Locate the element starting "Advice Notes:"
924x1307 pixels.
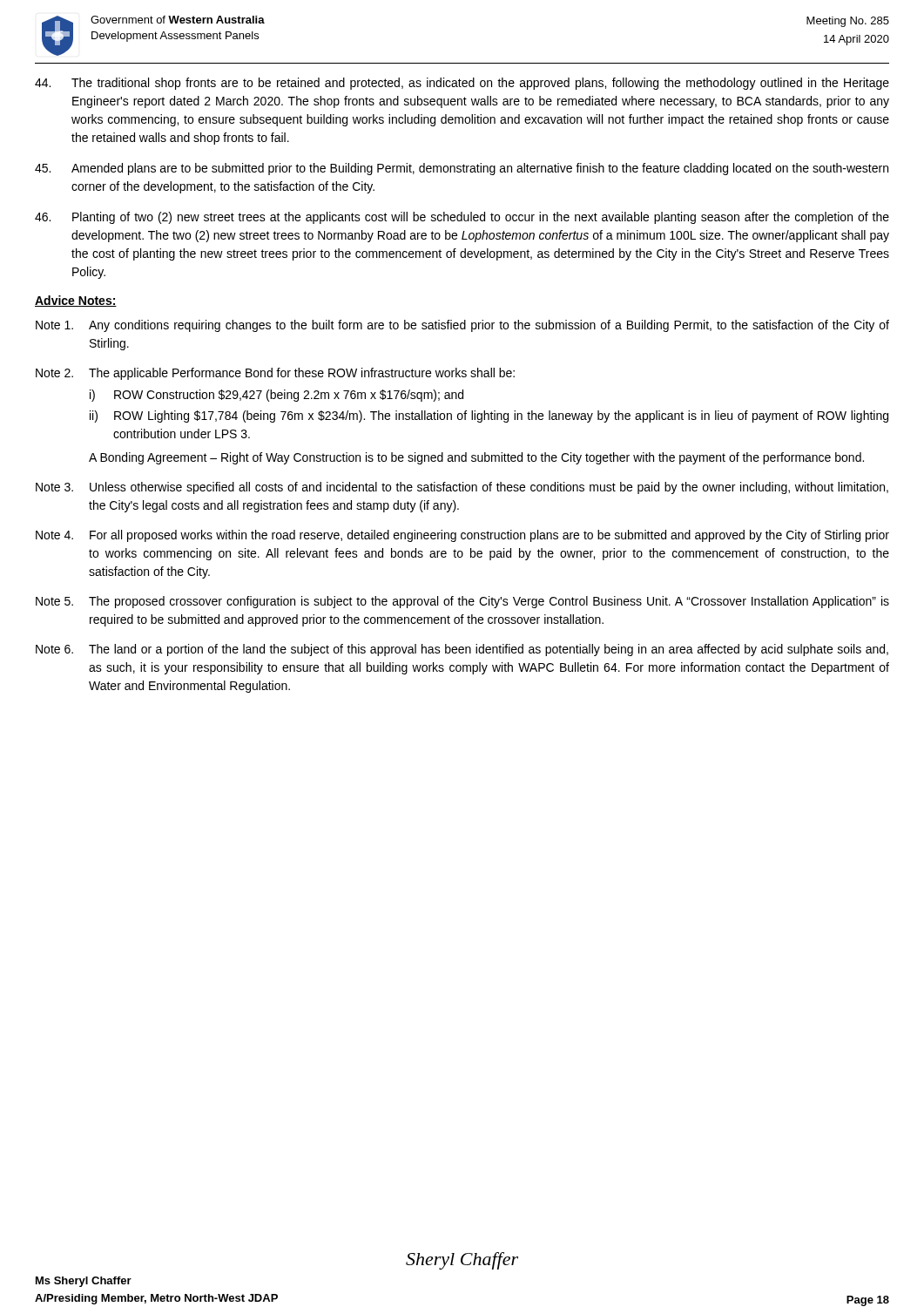coord(75,301)
